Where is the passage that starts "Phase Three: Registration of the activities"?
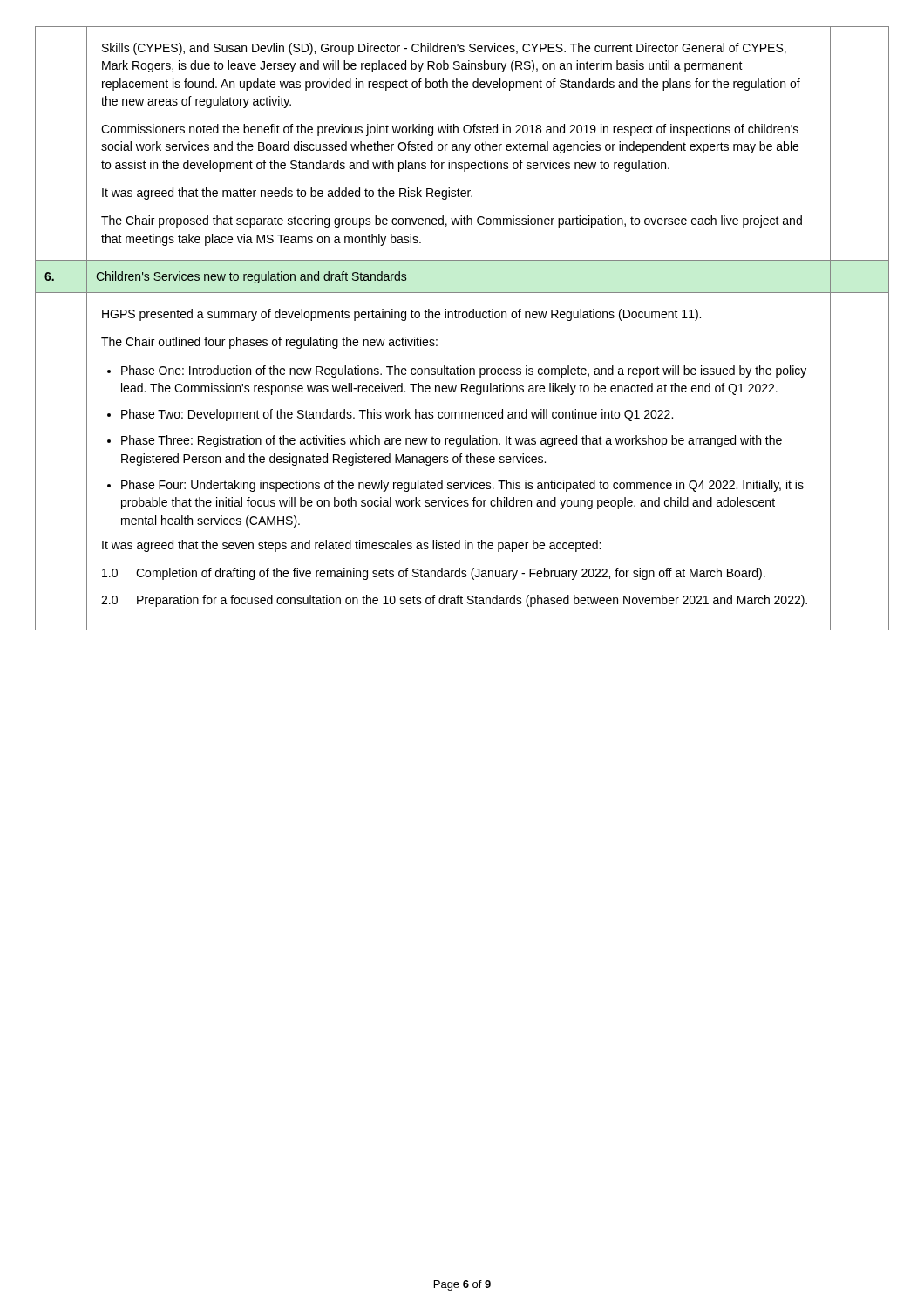Viewport: 924px width, 1308px height. pyautogui.click(x=451, y=450)
